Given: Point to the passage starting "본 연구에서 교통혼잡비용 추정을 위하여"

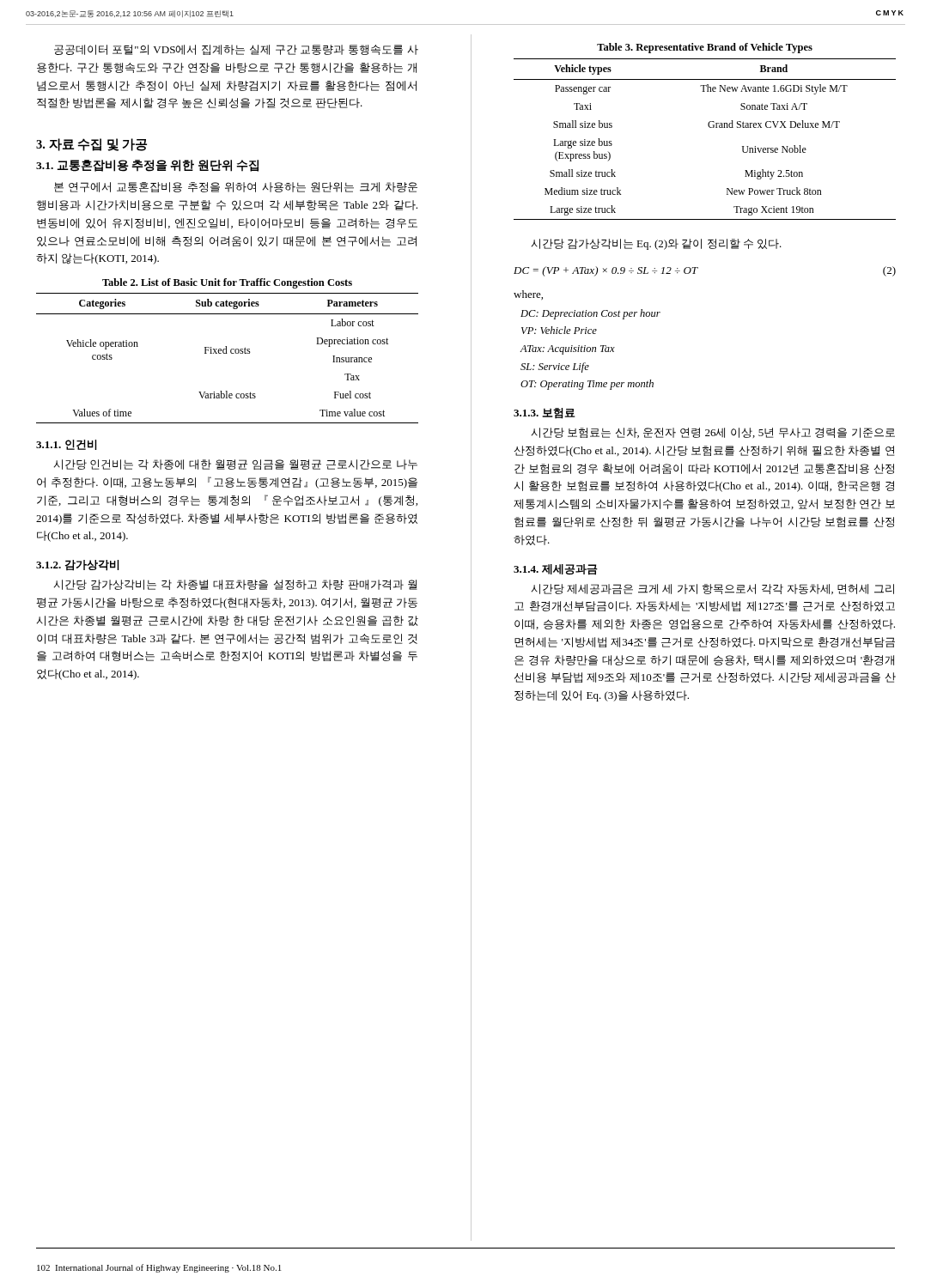Looking at the screenshot, I should (227, 223).
